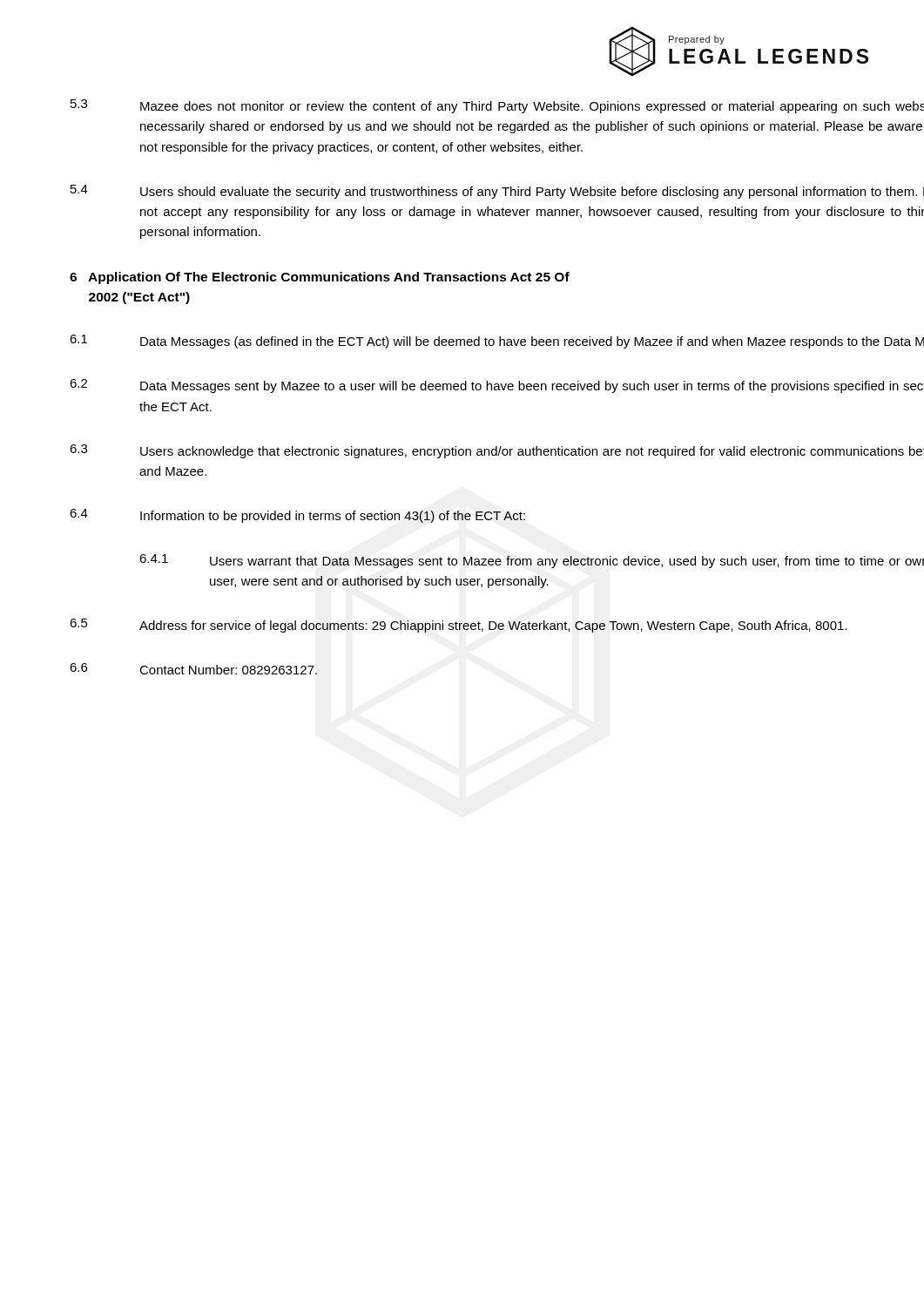Image resolution: width=924 pixels, height=1307 pixels.
Task: Click on the text block starting "5.4 Users should evaluate the security"
Action: coord(497,211)
